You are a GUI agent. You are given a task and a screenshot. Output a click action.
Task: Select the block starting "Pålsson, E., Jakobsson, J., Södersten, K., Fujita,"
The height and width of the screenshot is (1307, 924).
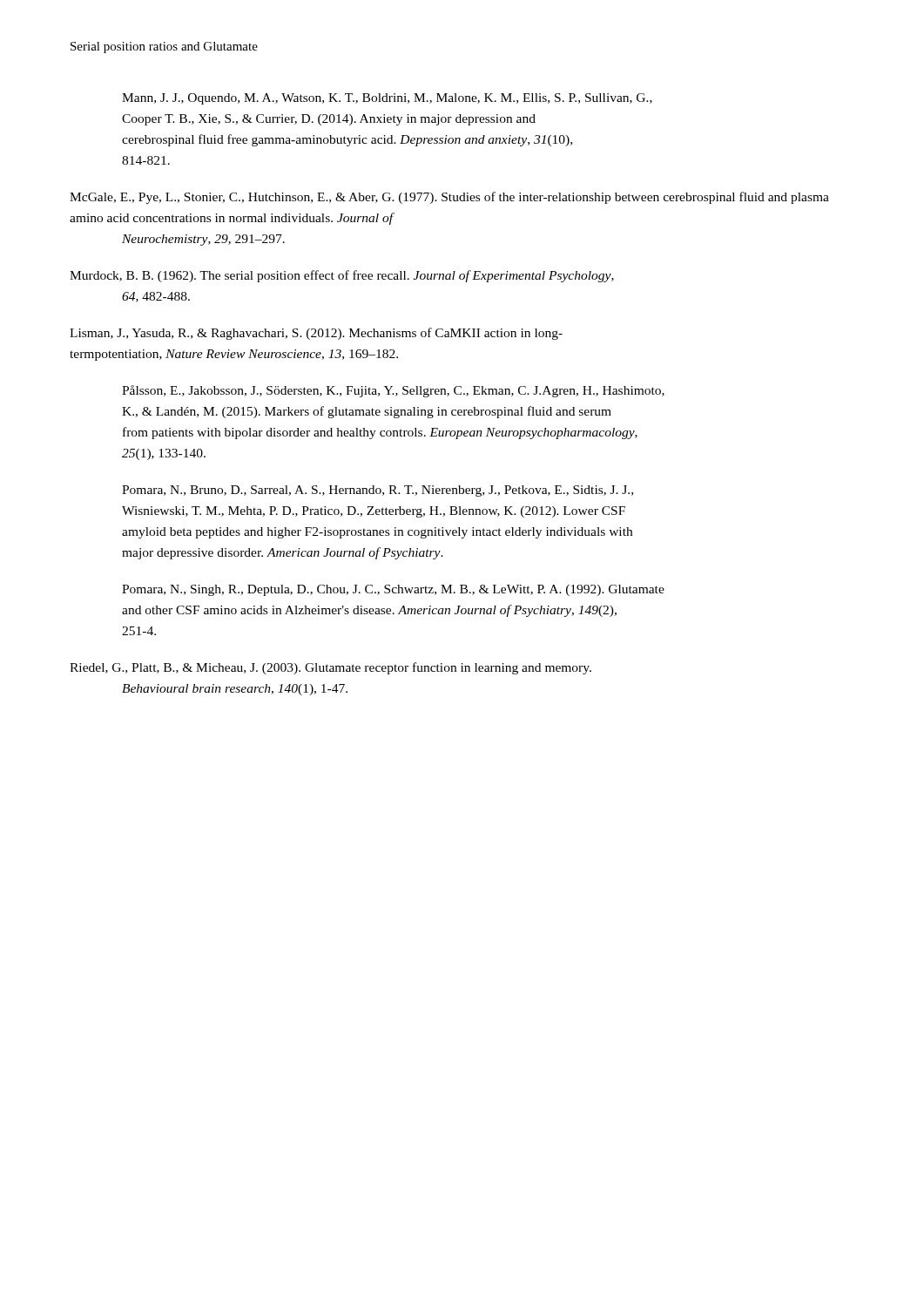tap(462, 422)
